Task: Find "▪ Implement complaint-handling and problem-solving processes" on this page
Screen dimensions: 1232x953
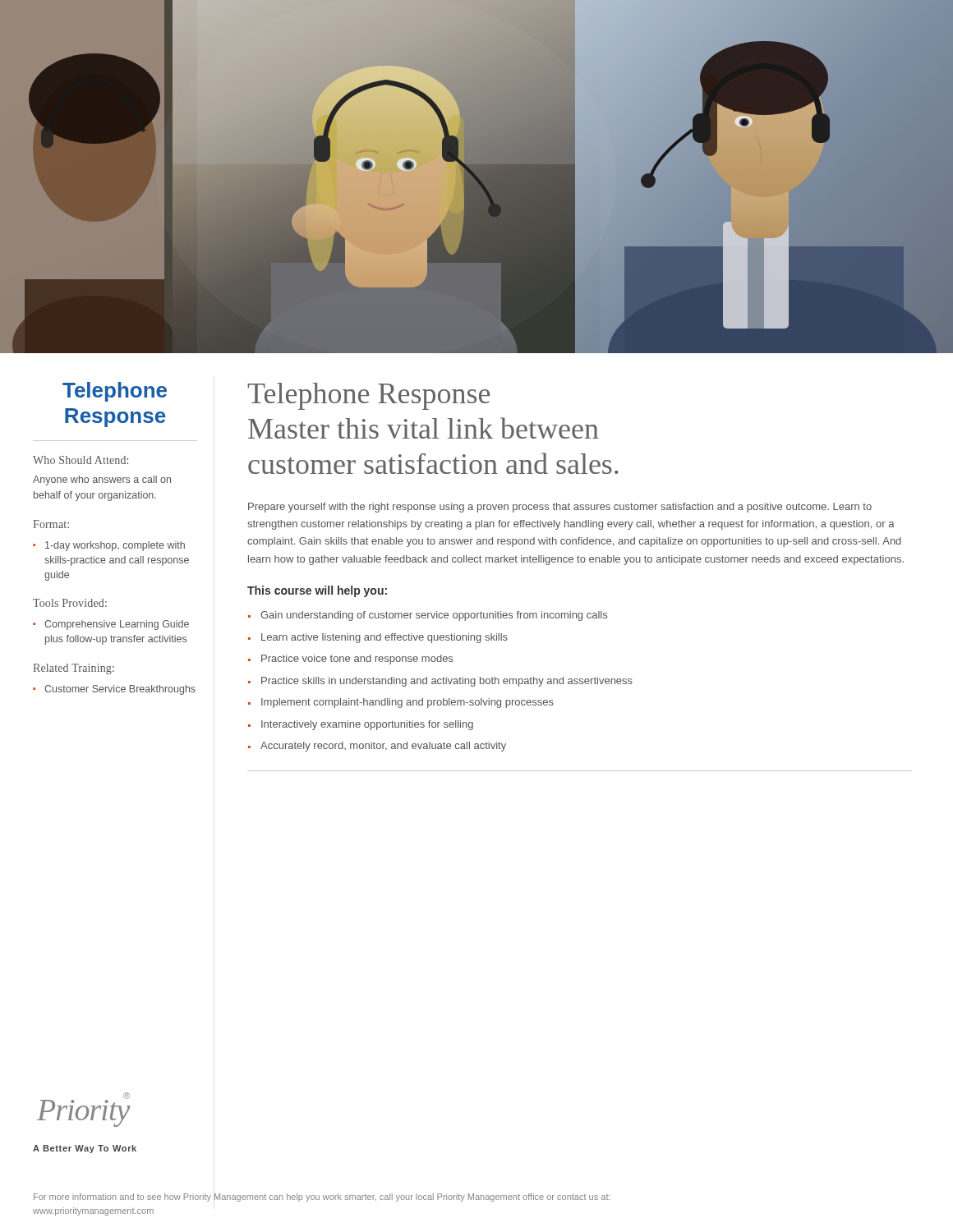Action: [x=400, y=703]
